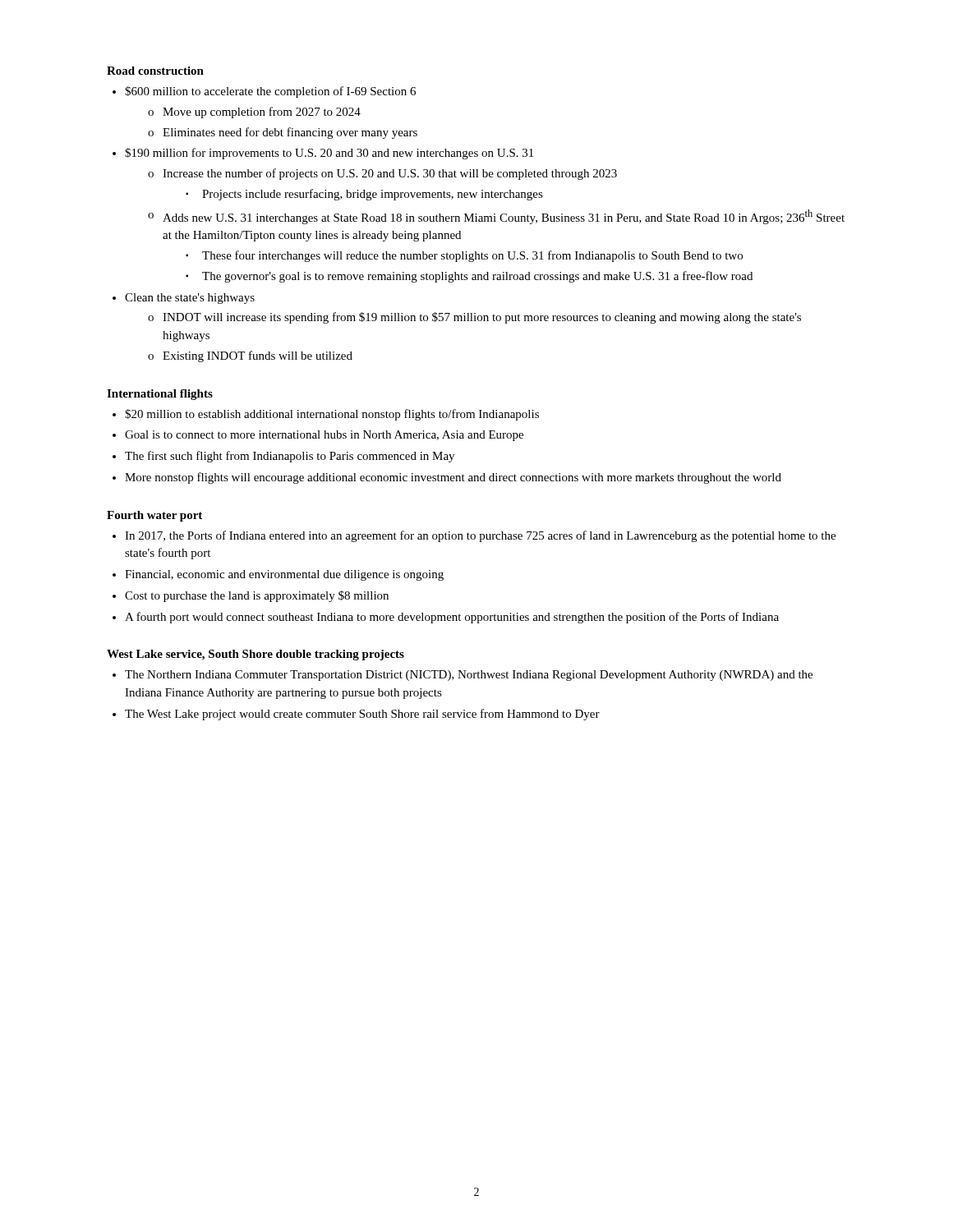Point to the block starting "Goal is to connect to more"
The image size is (953, 1232).
(324, 435)
